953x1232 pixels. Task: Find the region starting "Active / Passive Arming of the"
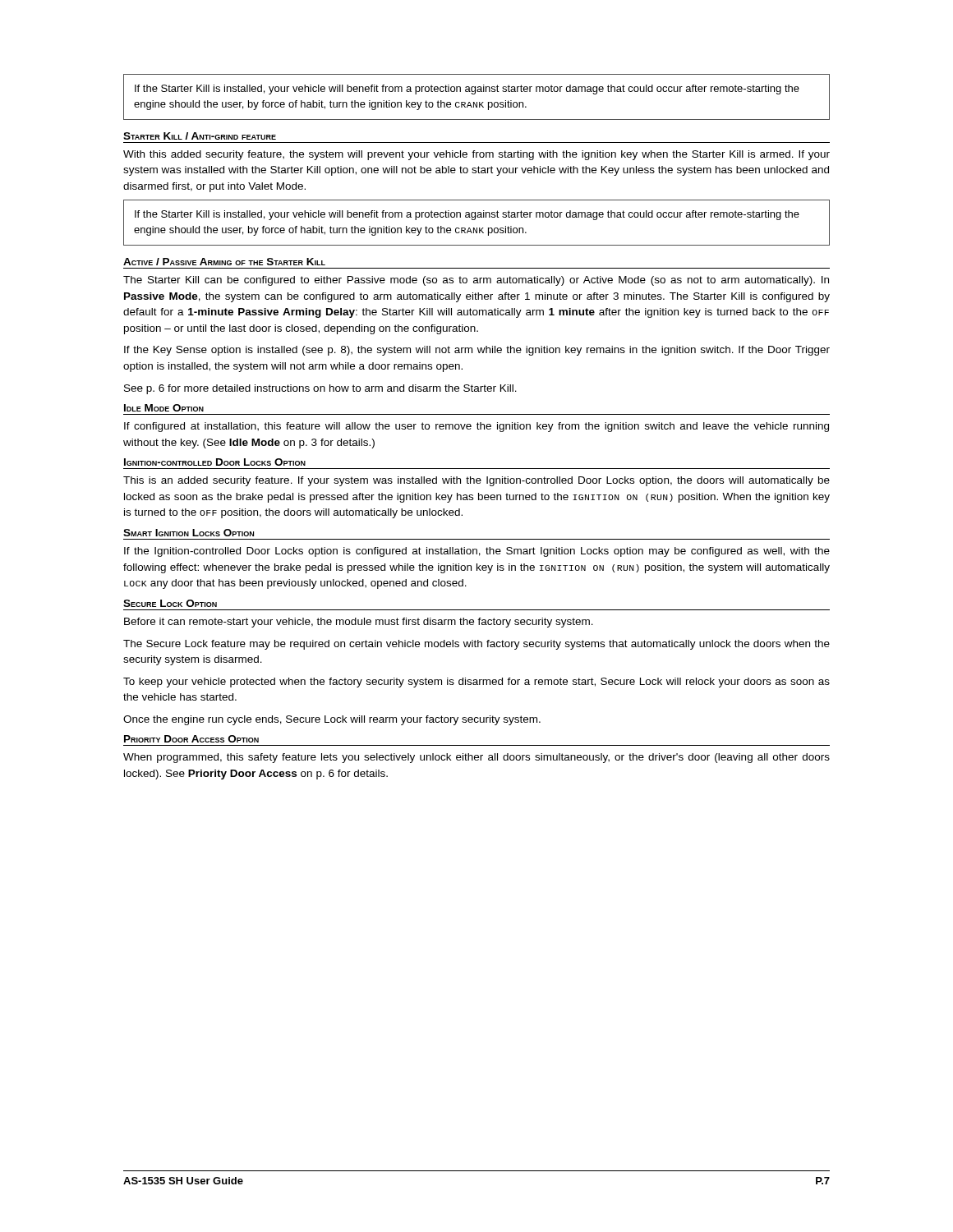coord(476,262)
